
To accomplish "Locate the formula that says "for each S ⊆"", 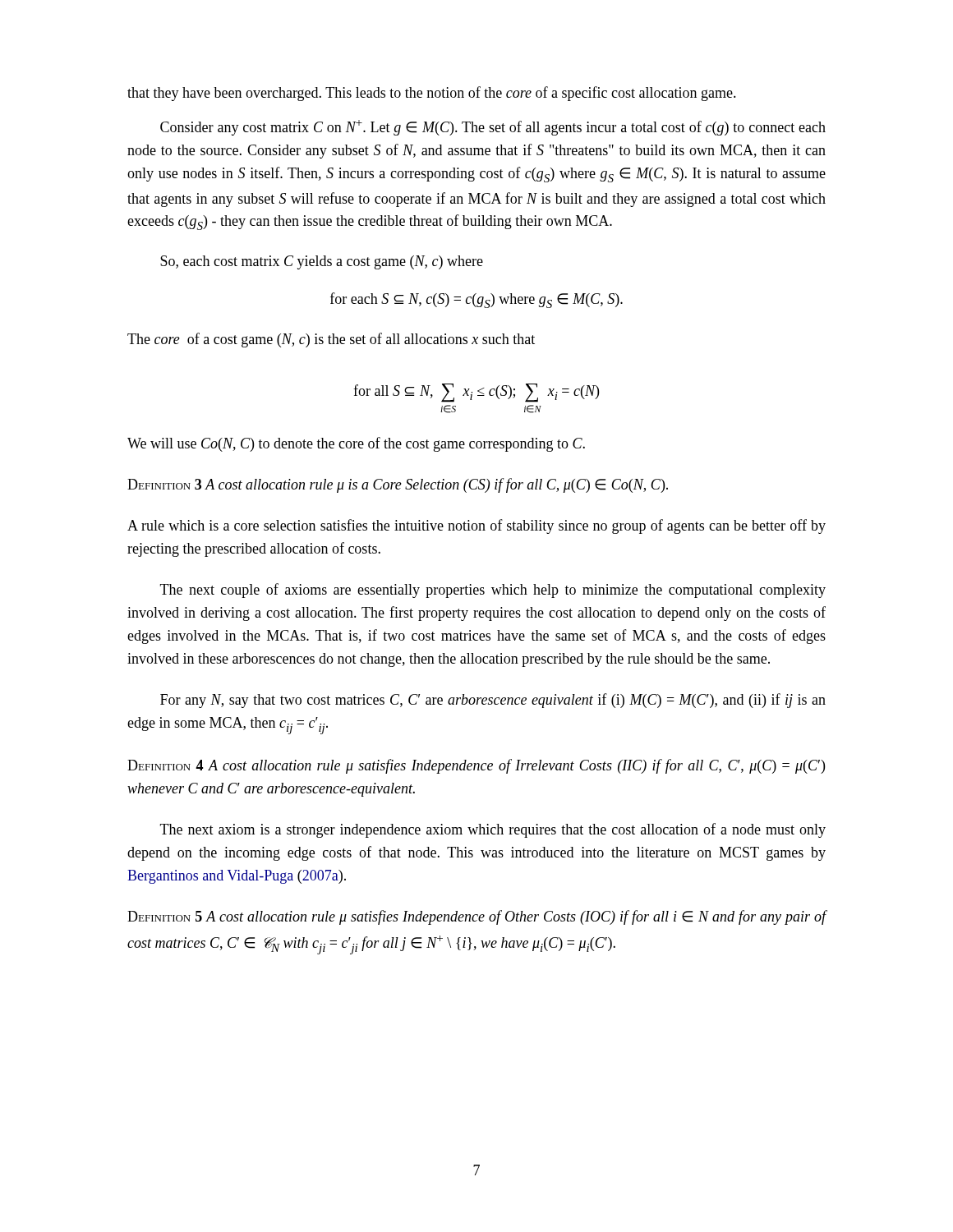I will (476, 301).
